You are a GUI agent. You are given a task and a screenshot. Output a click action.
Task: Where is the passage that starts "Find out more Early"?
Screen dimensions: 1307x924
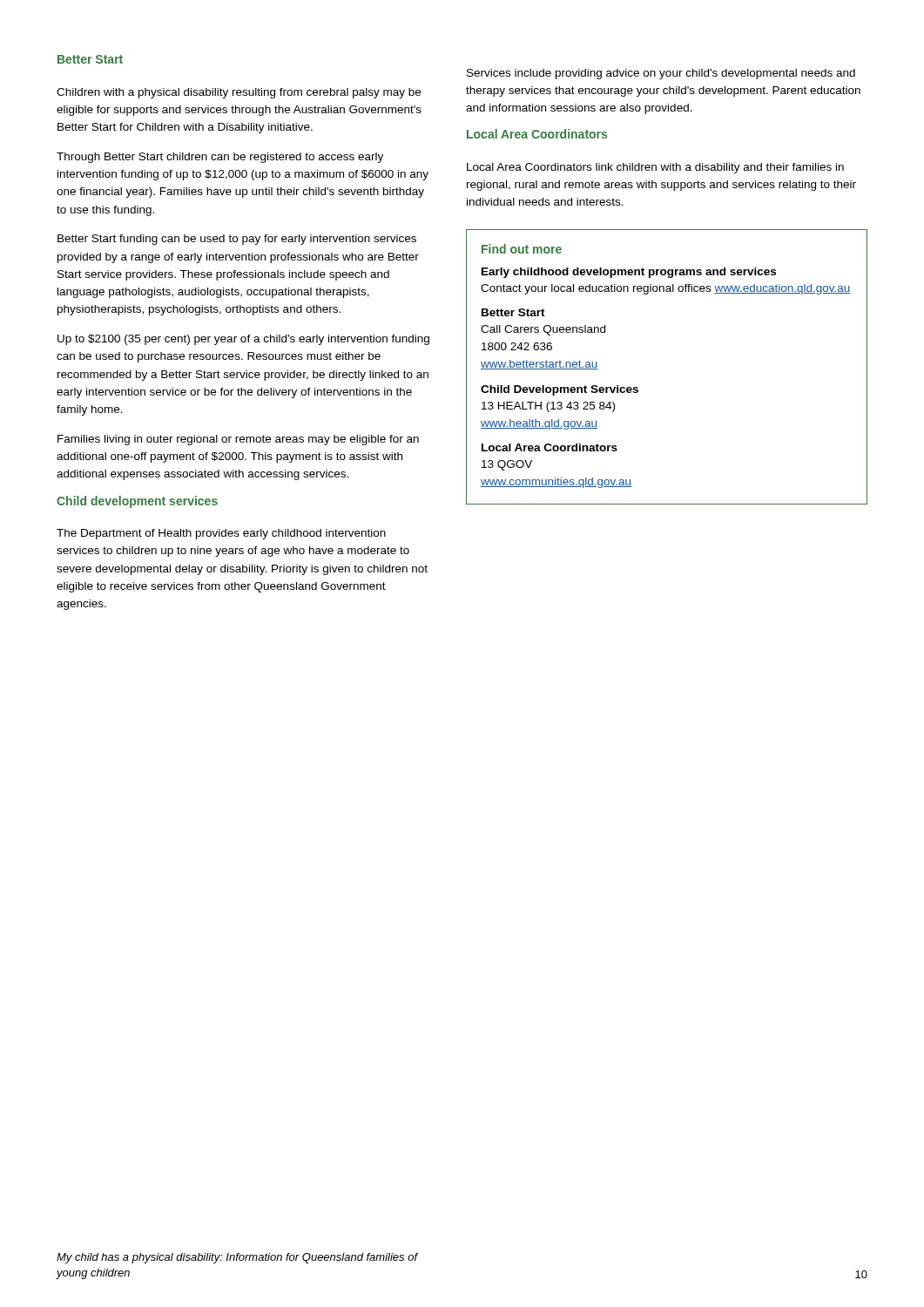tap(667, 366)
